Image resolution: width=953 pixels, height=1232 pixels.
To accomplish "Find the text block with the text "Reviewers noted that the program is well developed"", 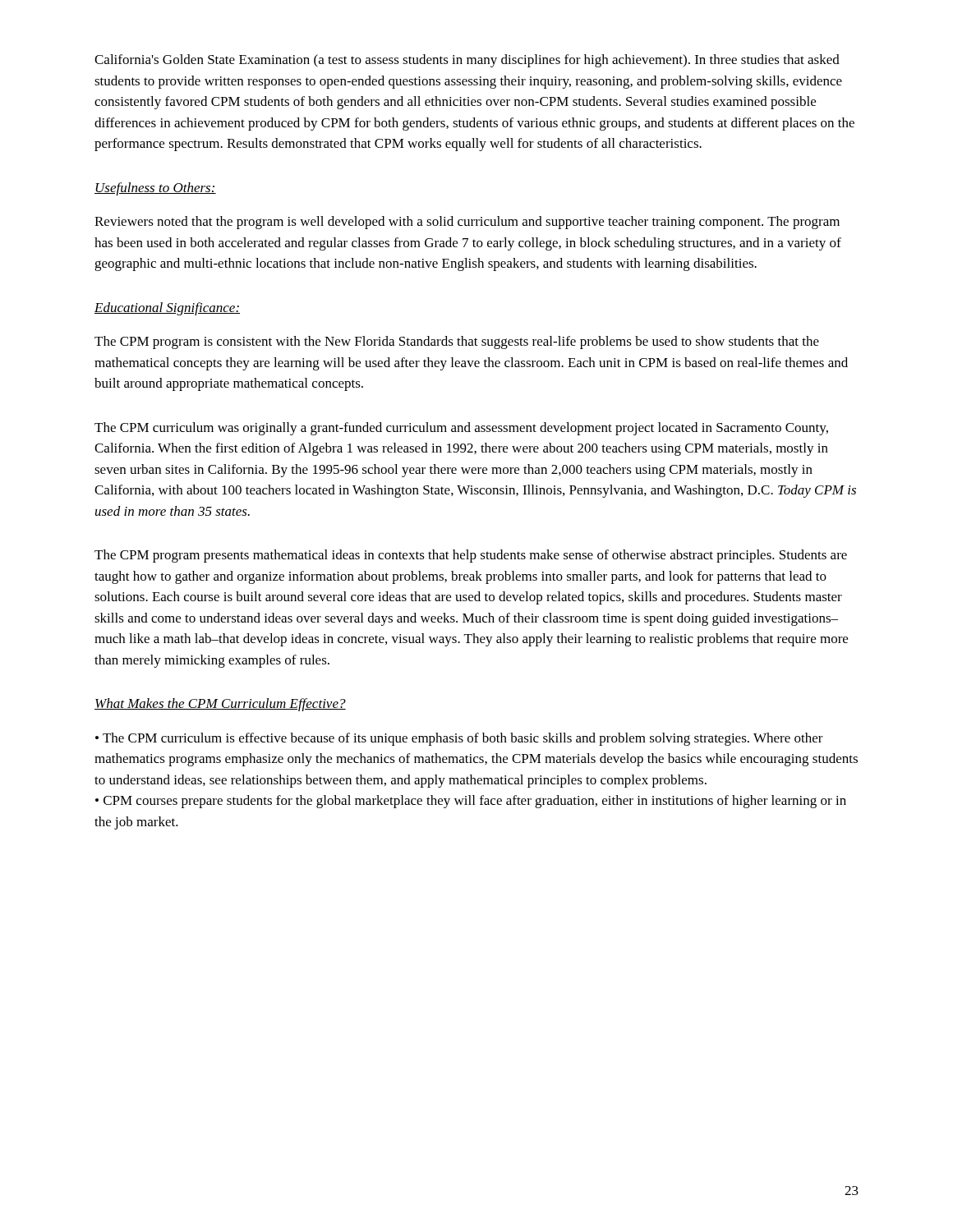I will [x=468, y=242].
